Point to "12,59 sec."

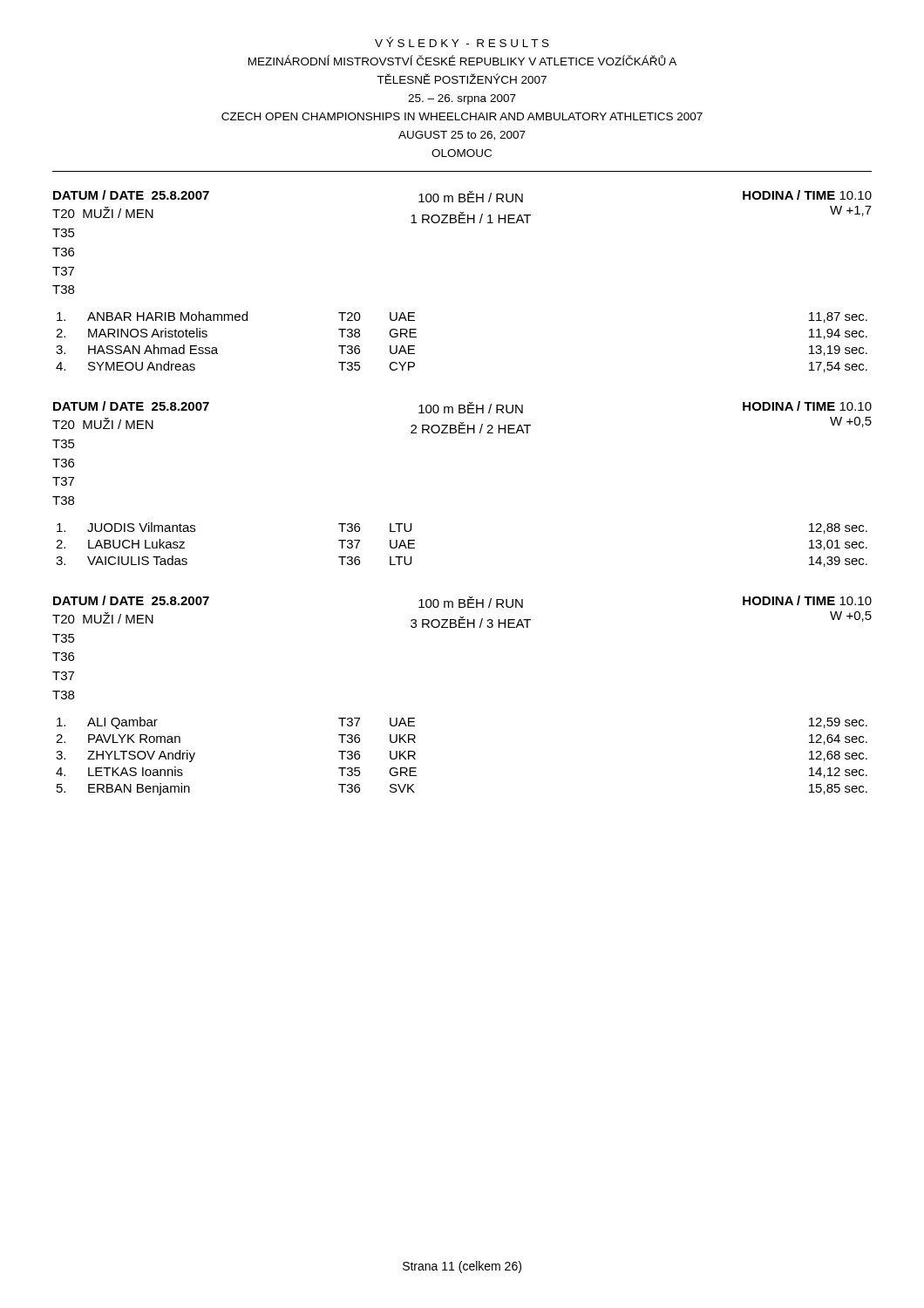(838, 721)
